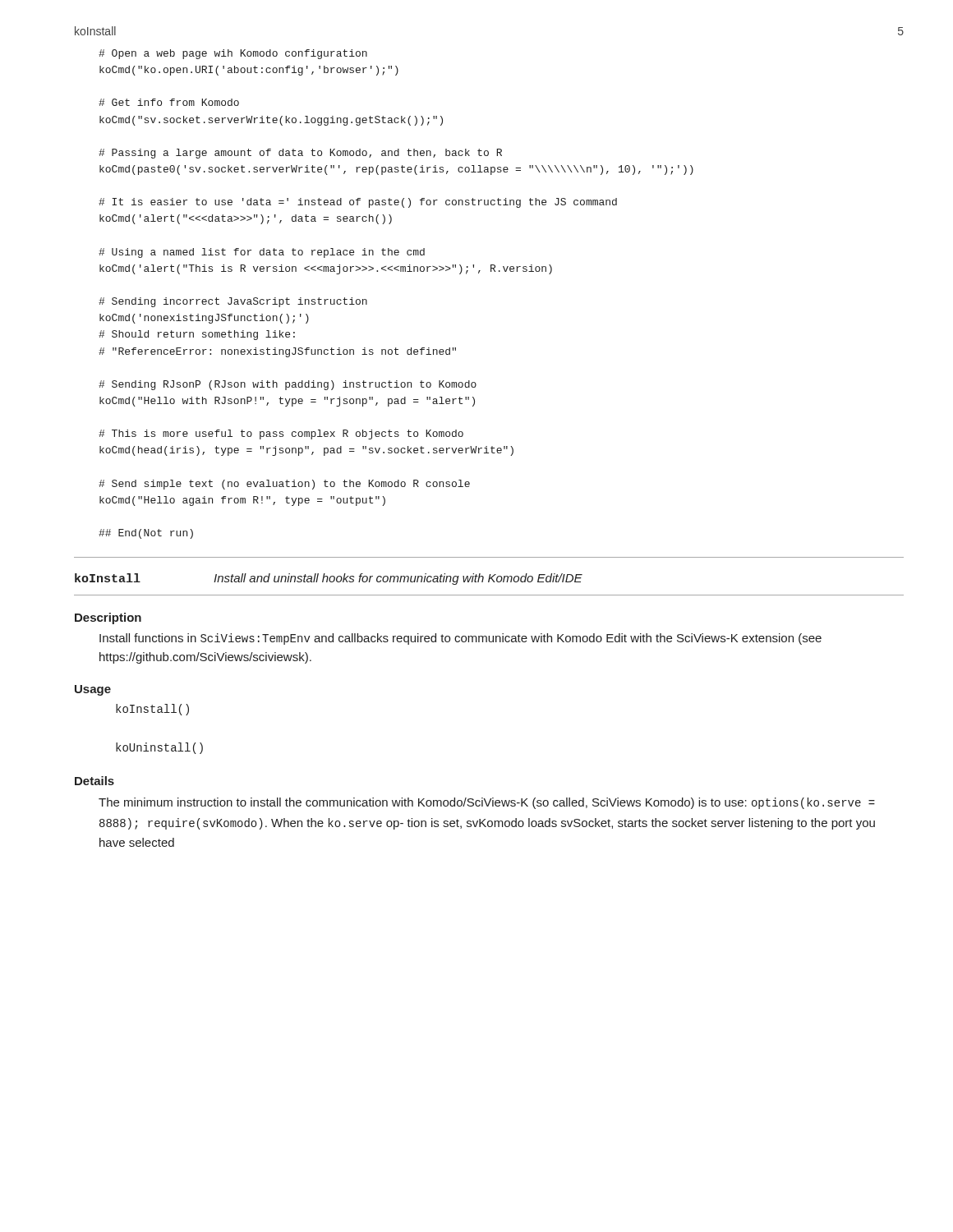This screenshot has height=1232, width=953.
Task: Find the block starting "Open a web page"
Action: pyautogui.click(x=233, y=54)
